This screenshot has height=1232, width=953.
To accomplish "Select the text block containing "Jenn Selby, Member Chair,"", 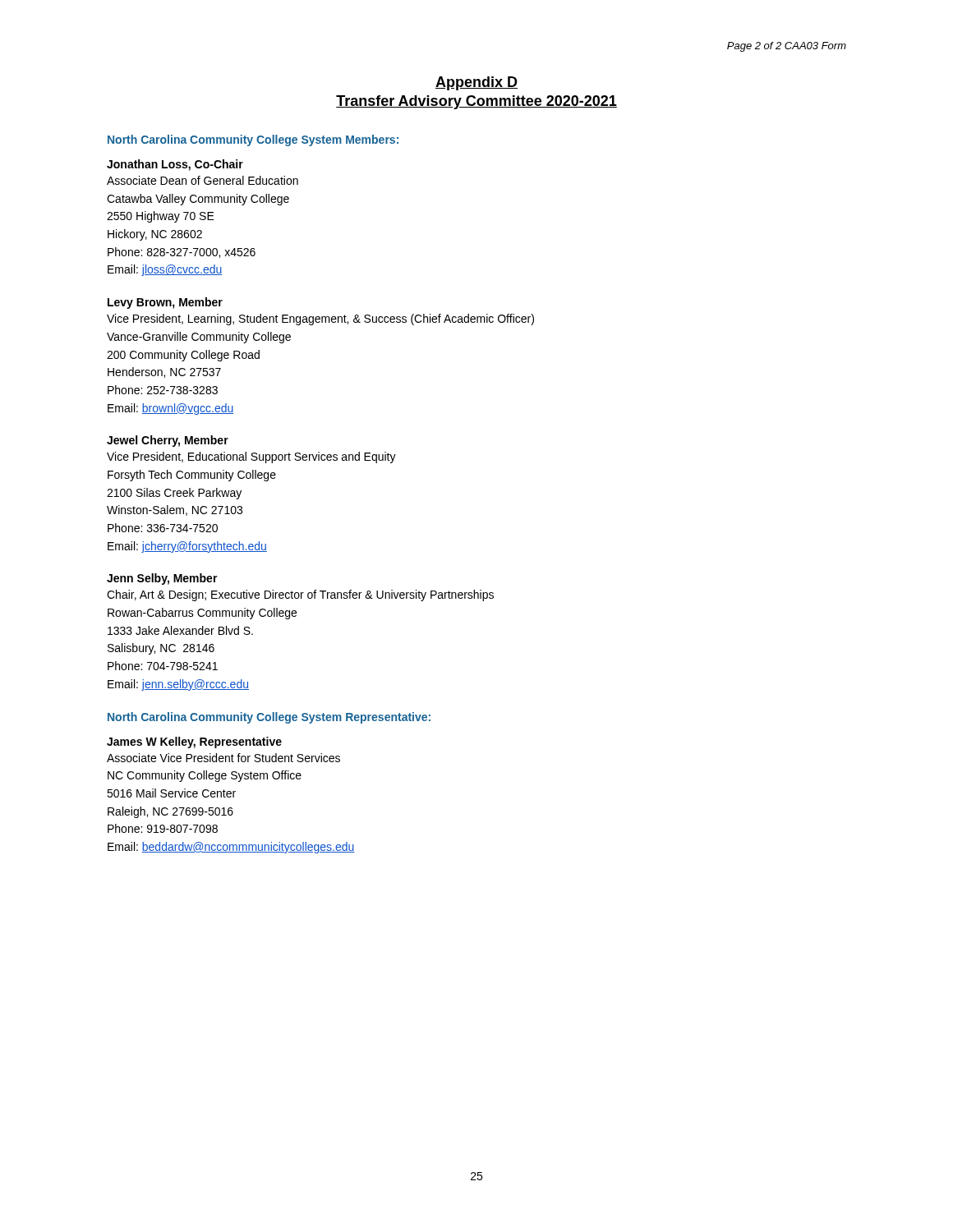I will coord(162,579).
